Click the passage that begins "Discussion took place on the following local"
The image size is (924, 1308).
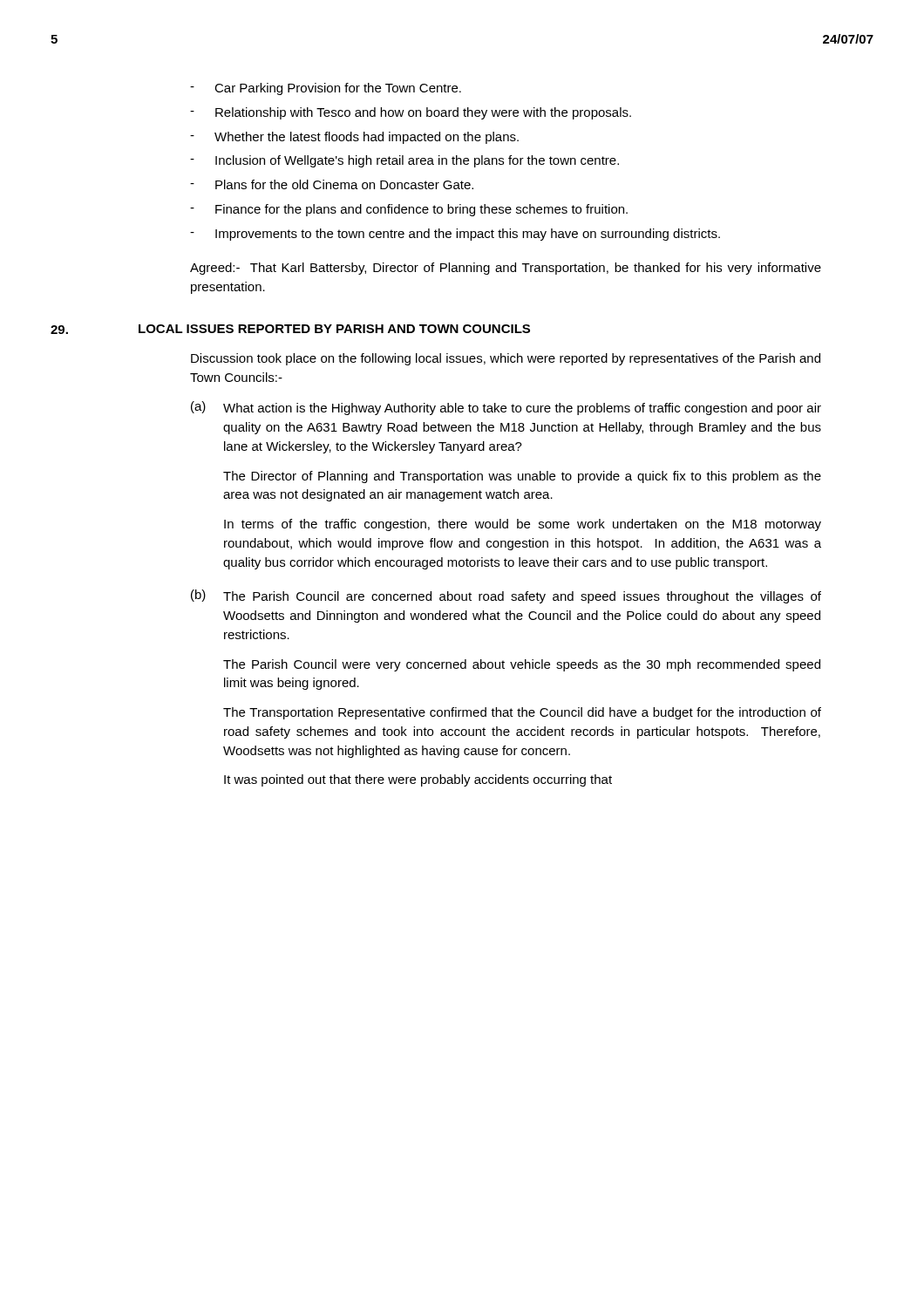(506, 367)
